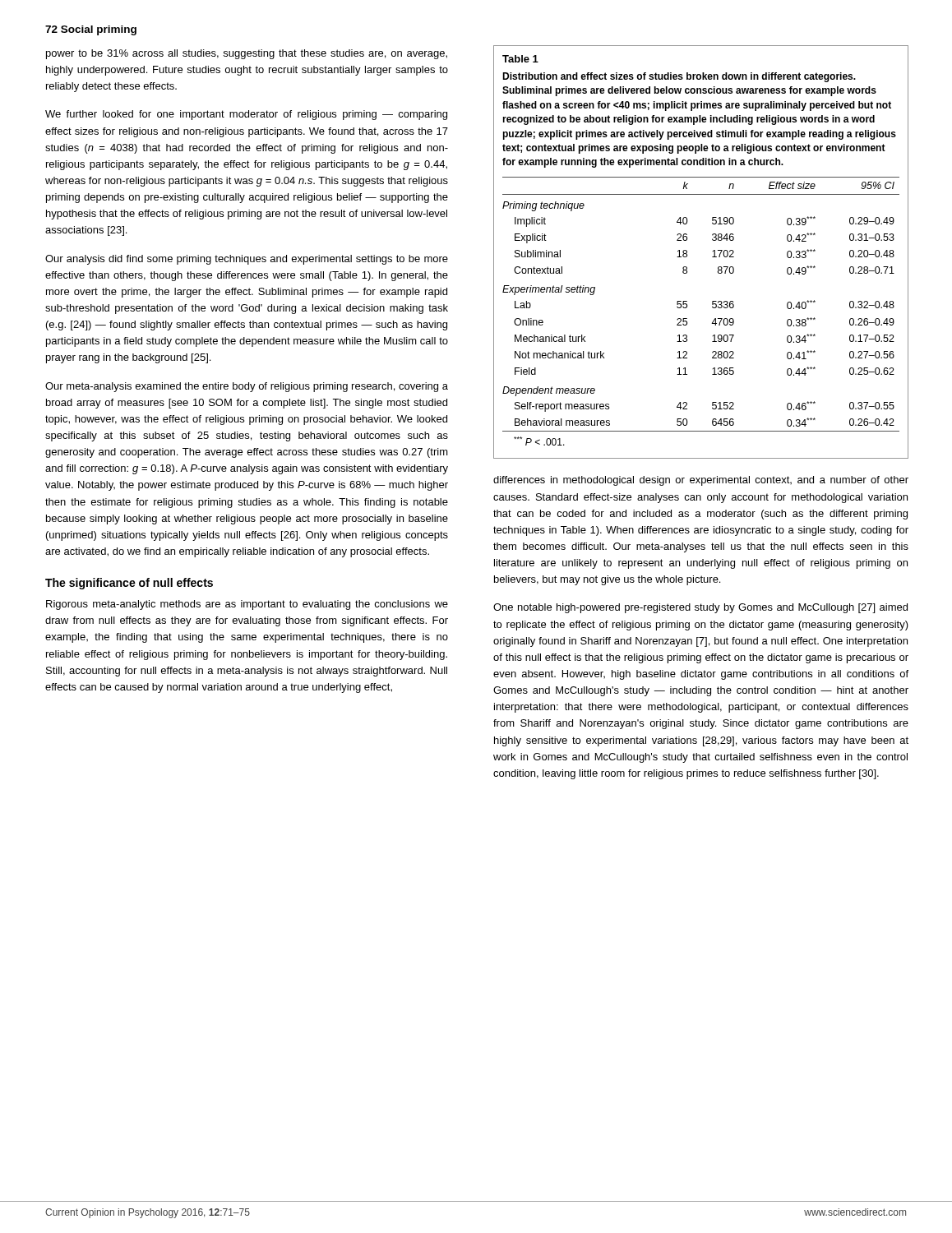Locate the text starting "Rigorous meta-analytic methods are as important to"
This screenshot has height=1233, width=952.
[247, 645]
